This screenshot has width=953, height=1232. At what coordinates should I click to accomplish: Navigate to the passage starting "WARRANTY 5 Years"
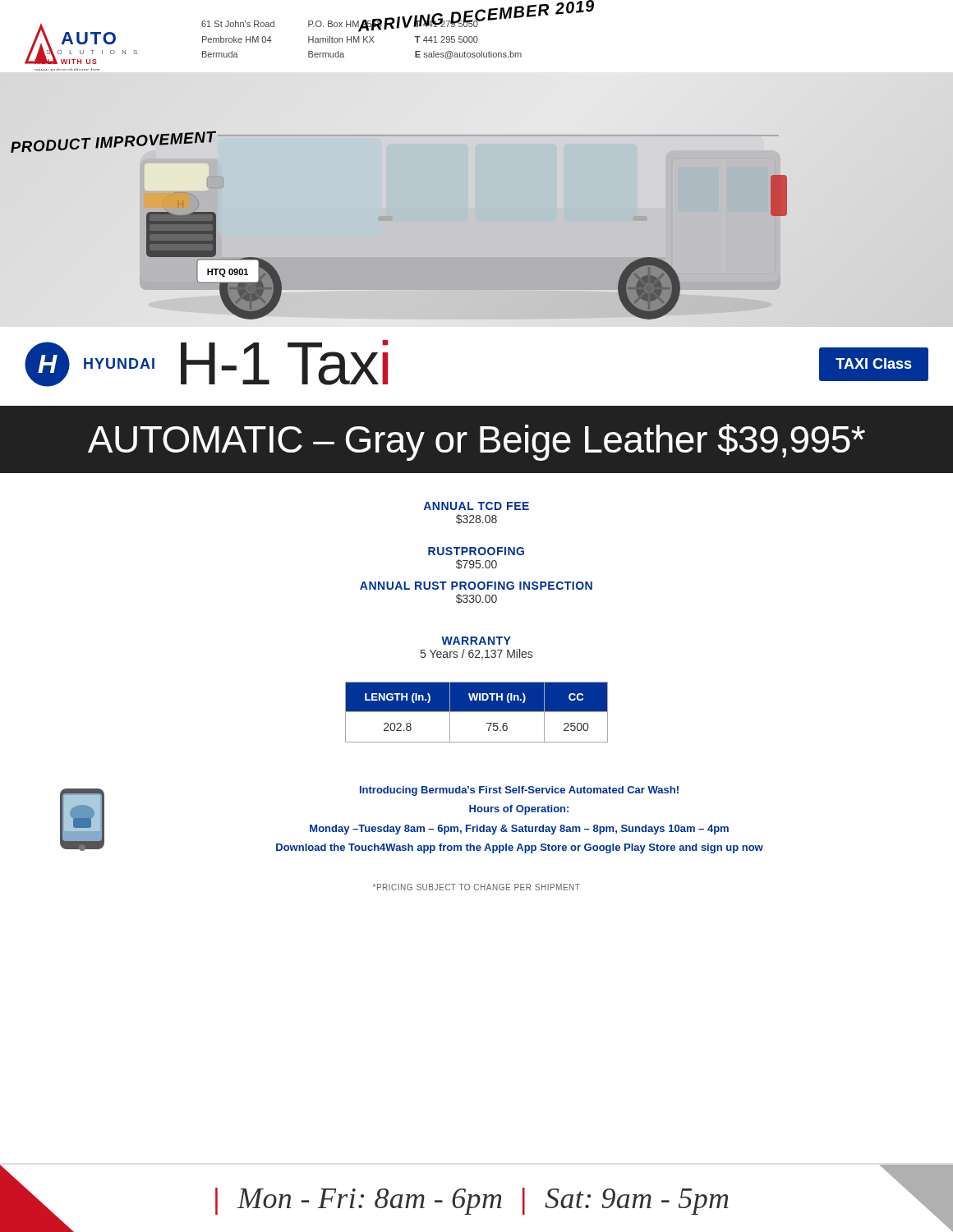pyautogui.click(x=476, y=647)
